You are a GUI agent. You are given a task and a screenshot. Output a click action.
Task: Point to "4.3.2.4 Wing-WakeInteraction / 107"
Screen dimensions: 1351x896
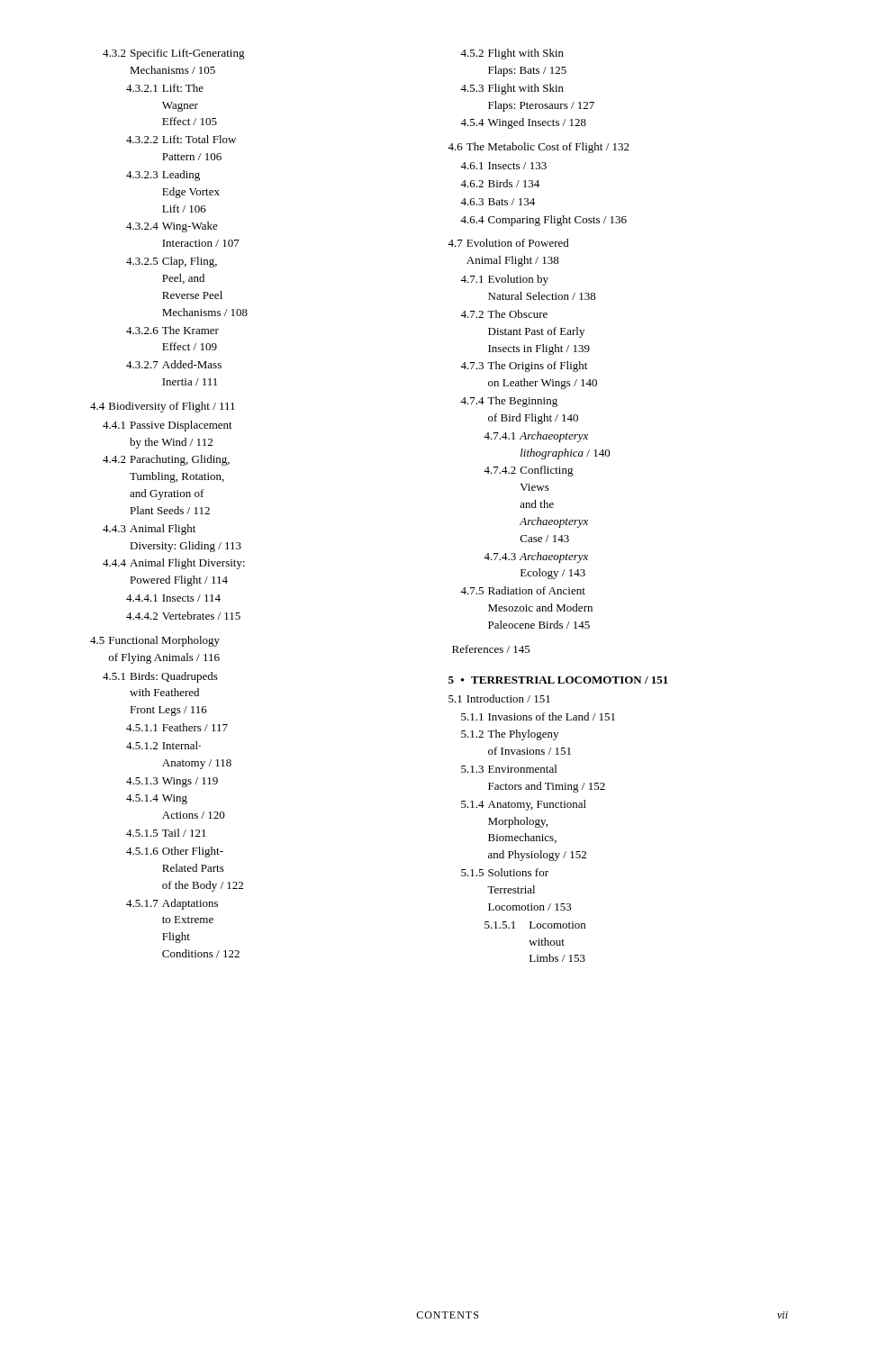click(183, 235)
